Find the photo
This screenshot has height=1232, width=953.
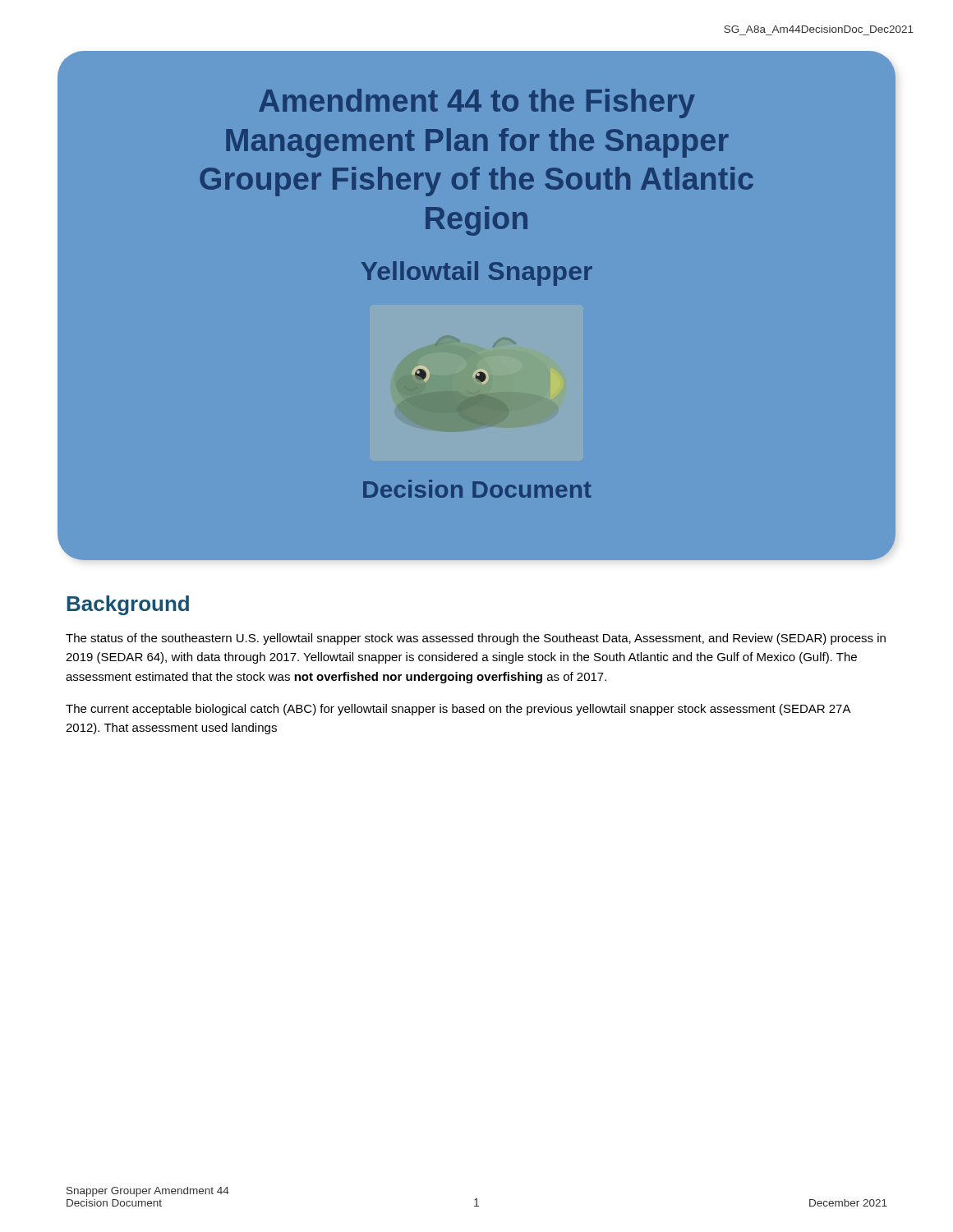[476, 383]
